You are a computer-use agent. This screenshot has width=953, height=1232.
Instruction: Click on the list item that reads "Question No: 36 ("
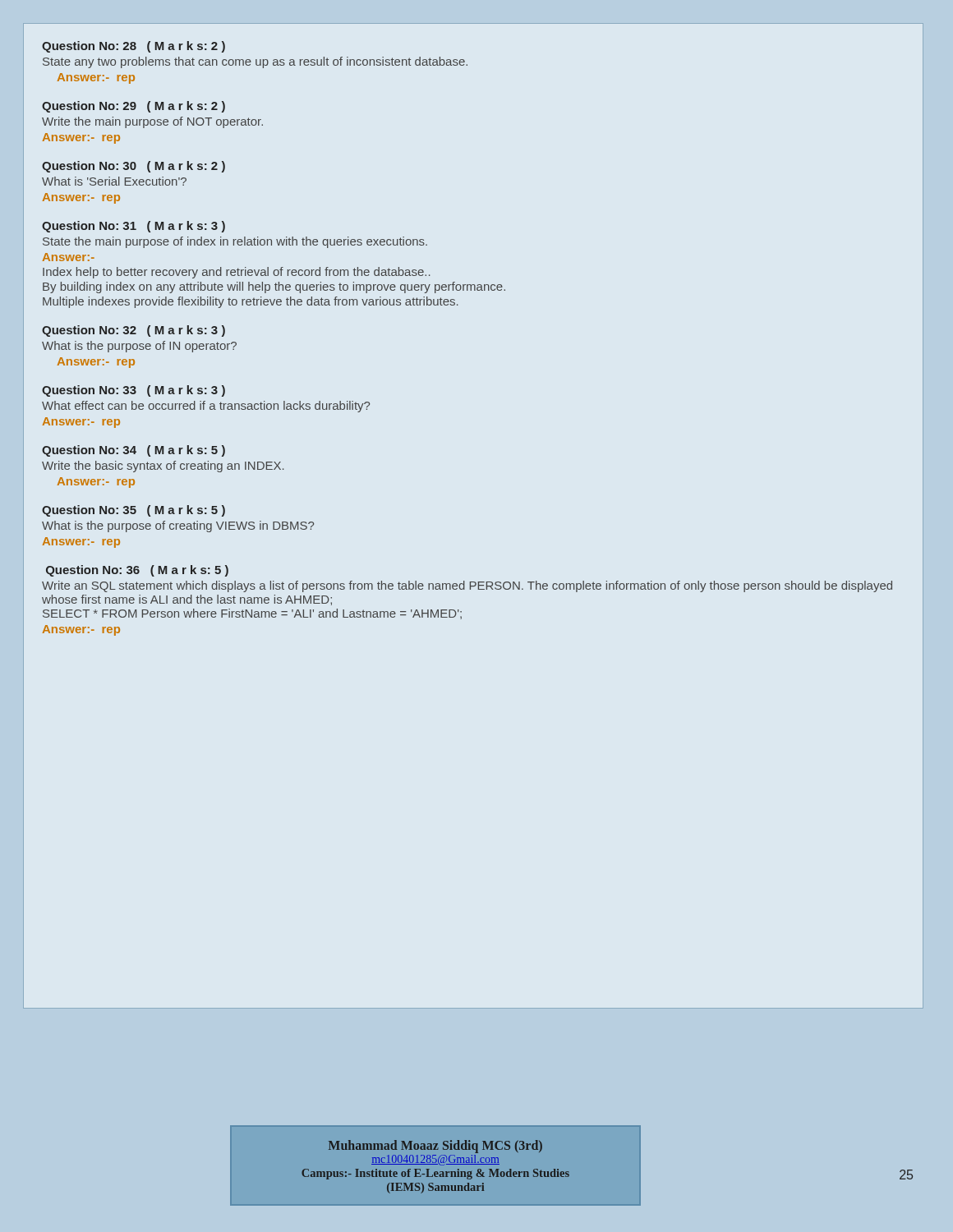[473, 599]
